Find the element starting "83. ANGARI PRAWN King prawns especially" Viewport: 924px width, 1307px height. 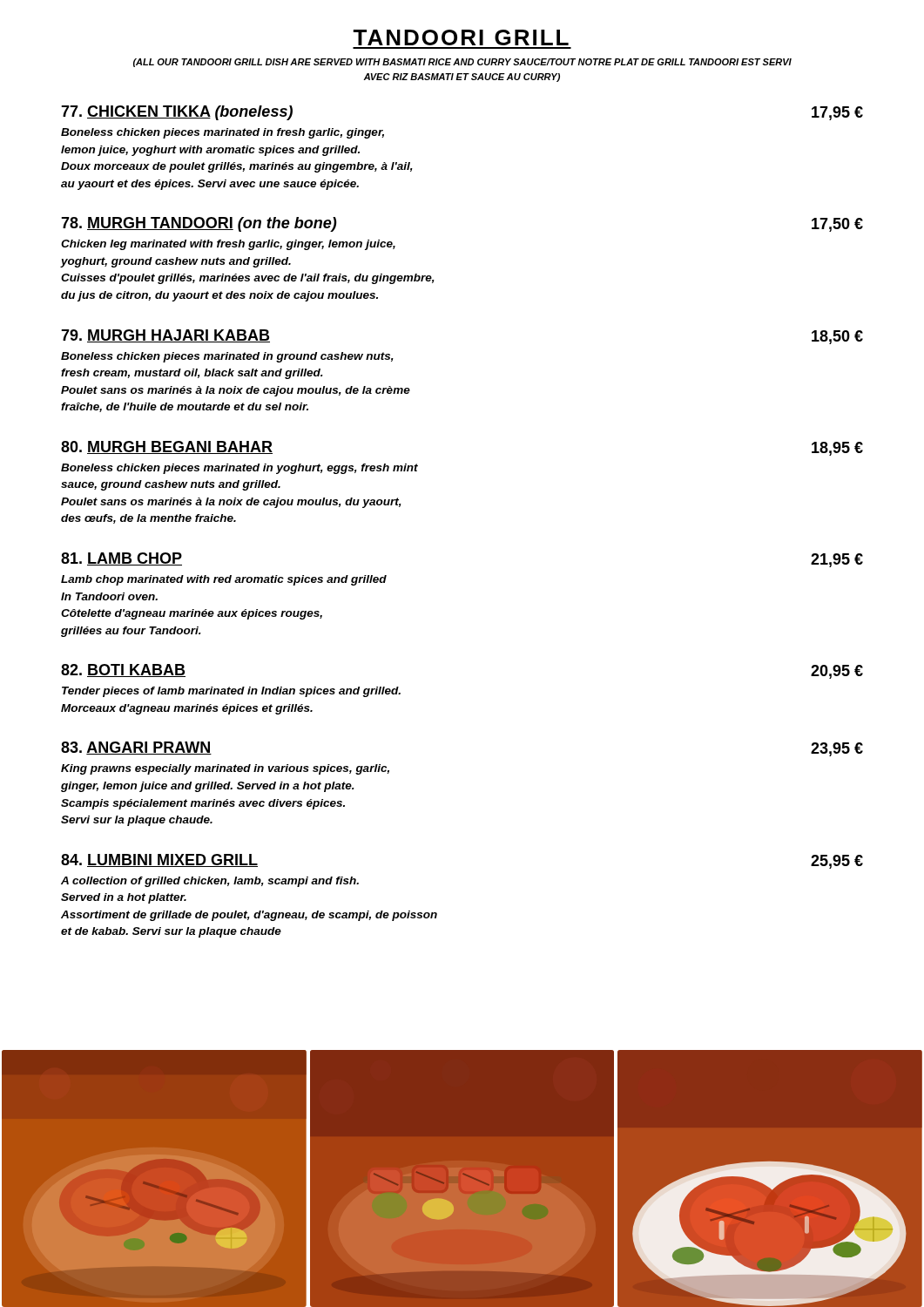pyautogui.click(x=147, y=749)
